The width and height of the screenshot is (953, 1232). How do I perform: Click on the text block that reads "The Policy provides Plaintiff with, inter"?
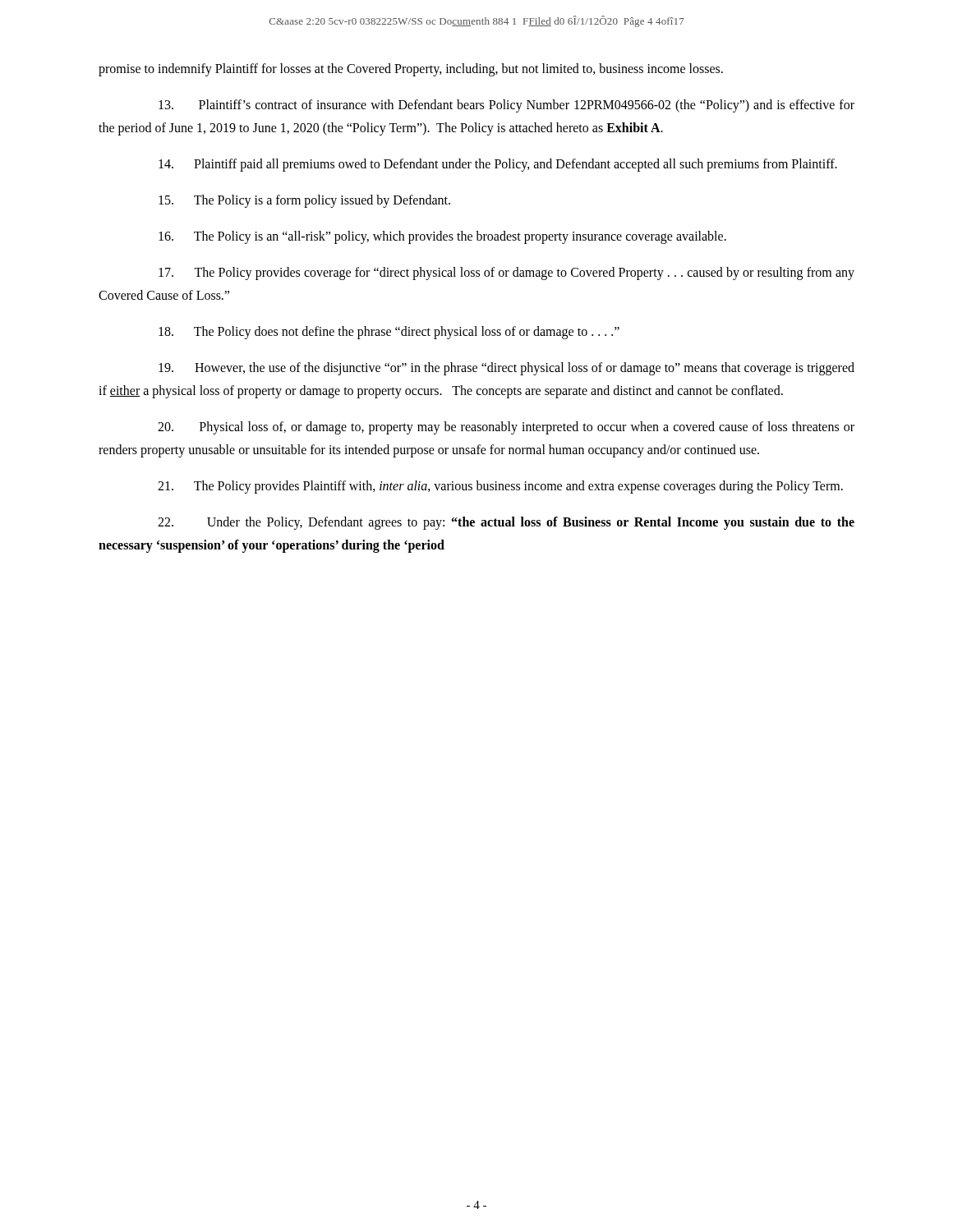pyautogui.click(x=501, y=486)
